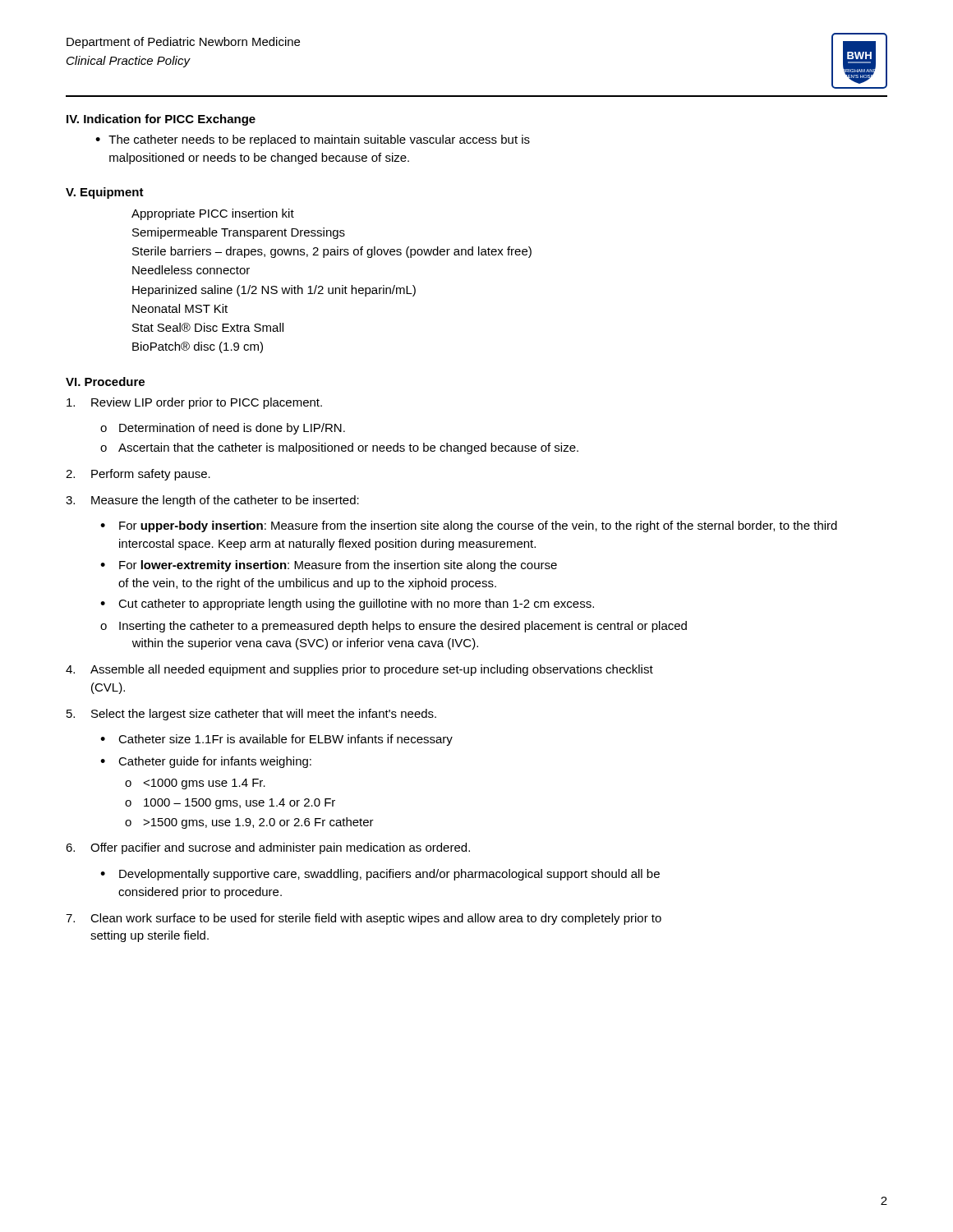Select the element starting "6. Offer pacifier and"
953x1232 pixels.
[x=476, y=870]
